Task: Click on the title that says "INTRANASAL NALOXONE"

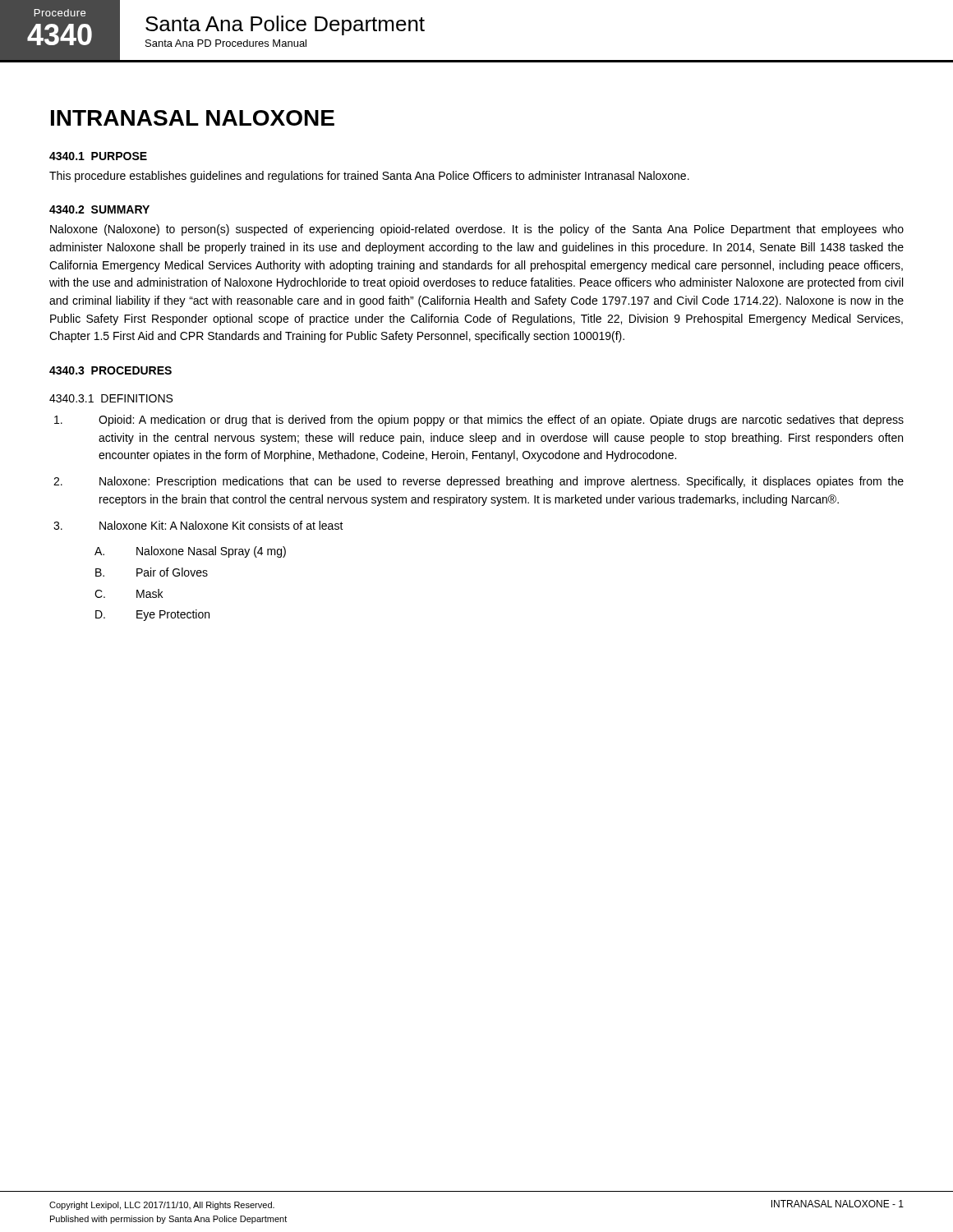Action: [x=192, y=118]
